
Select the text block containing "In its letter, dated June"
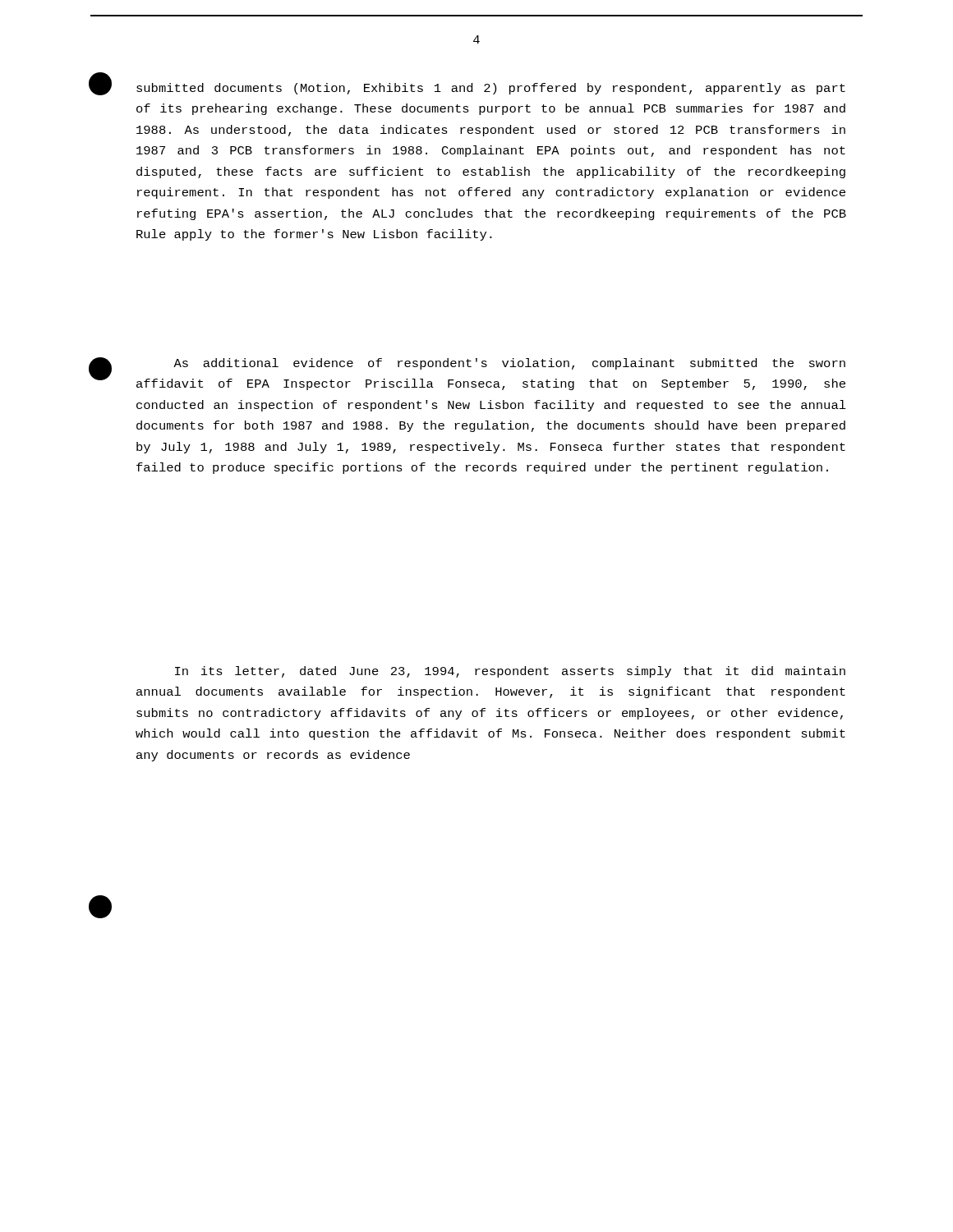click(x=491, y=714)
